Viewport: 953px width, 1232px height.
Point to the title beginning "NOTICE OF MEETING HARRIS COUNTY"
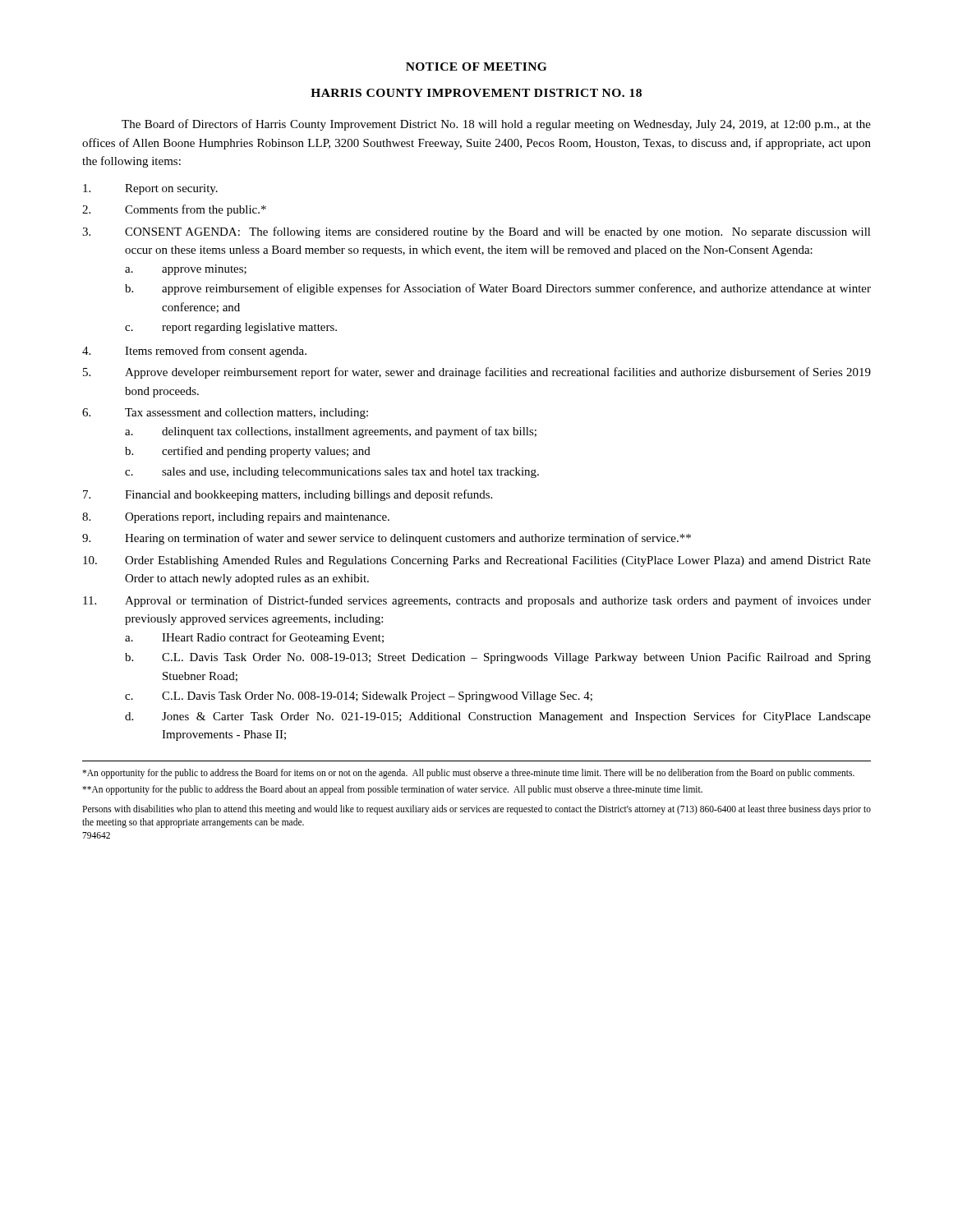coord(476,80)
